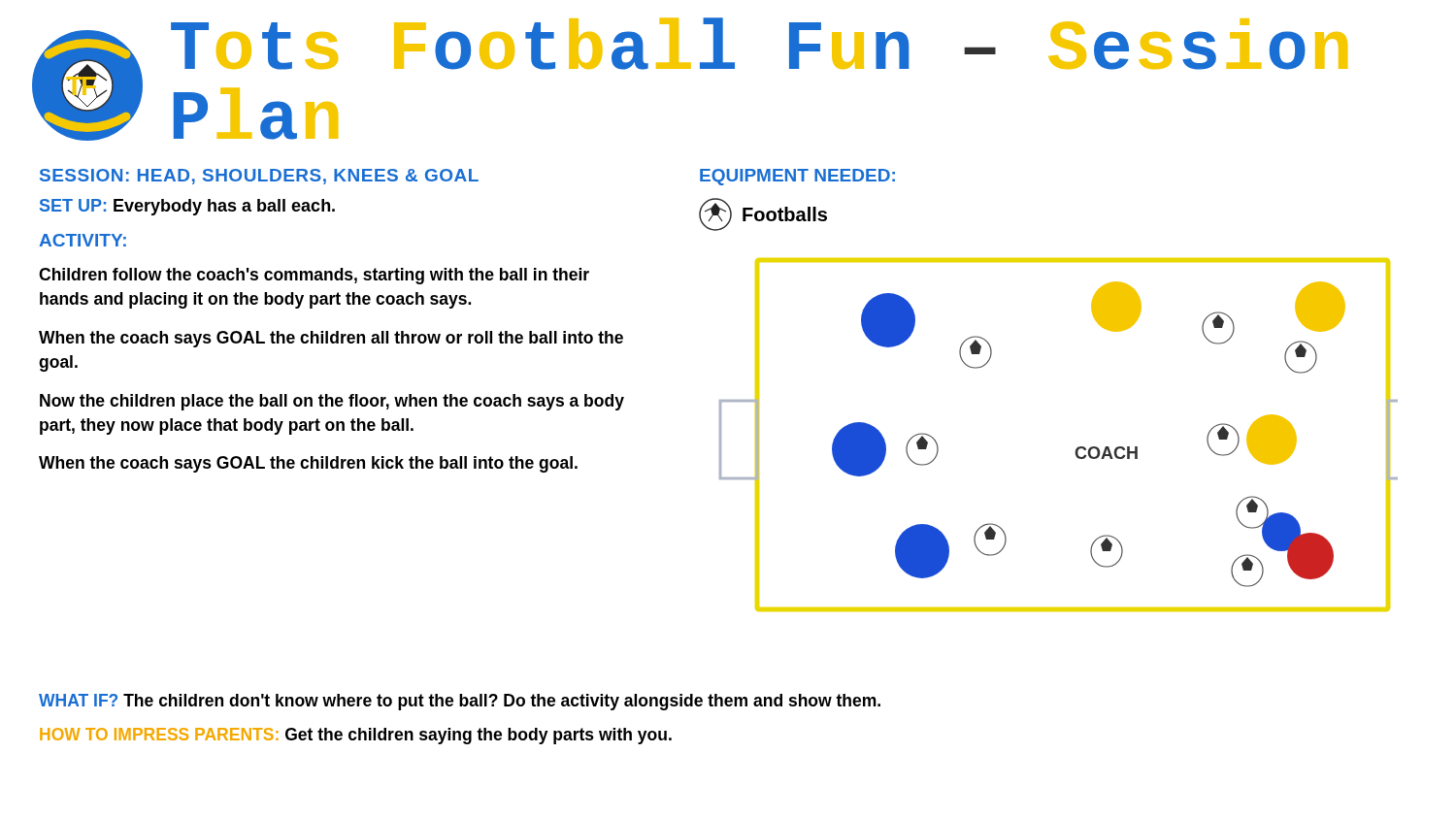Locate the infographic

click(1063, 437)
